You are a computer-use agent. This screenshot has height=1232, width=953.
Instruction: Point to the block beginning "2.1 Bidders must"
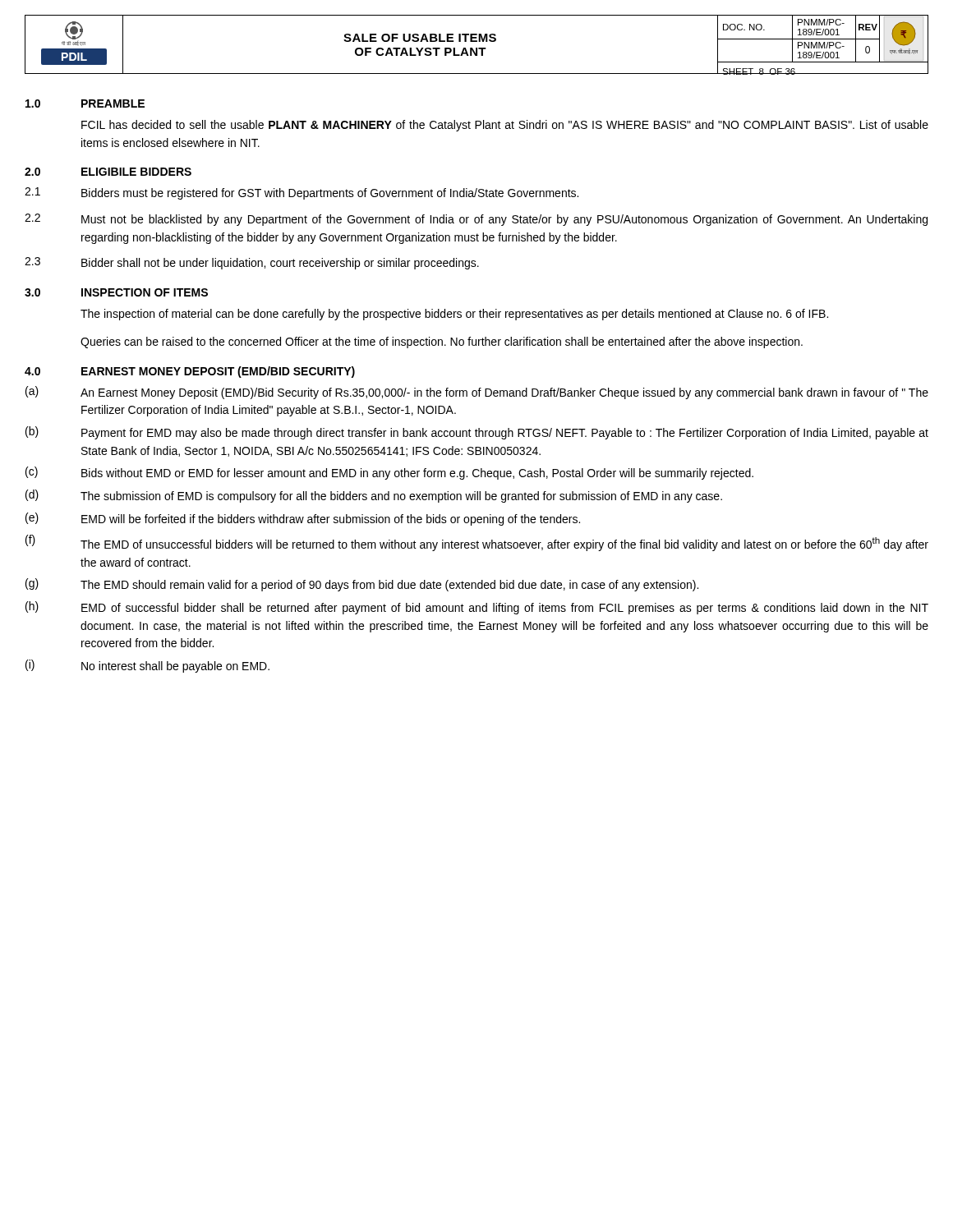pyautogui.click(x=476, y=194)
